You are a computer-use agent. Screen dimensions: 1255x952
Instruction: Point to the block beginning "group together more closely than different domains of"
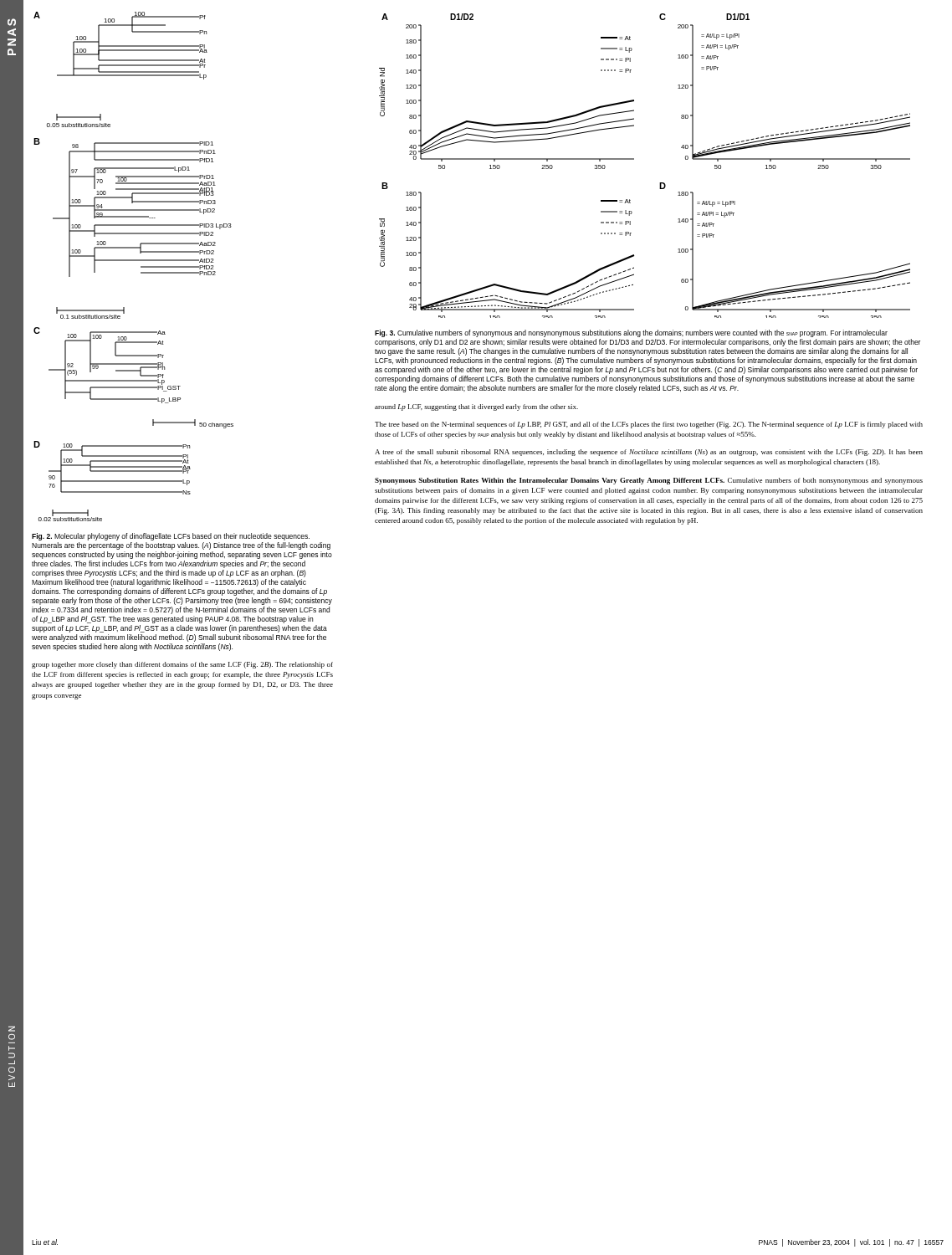coord(182,680)
